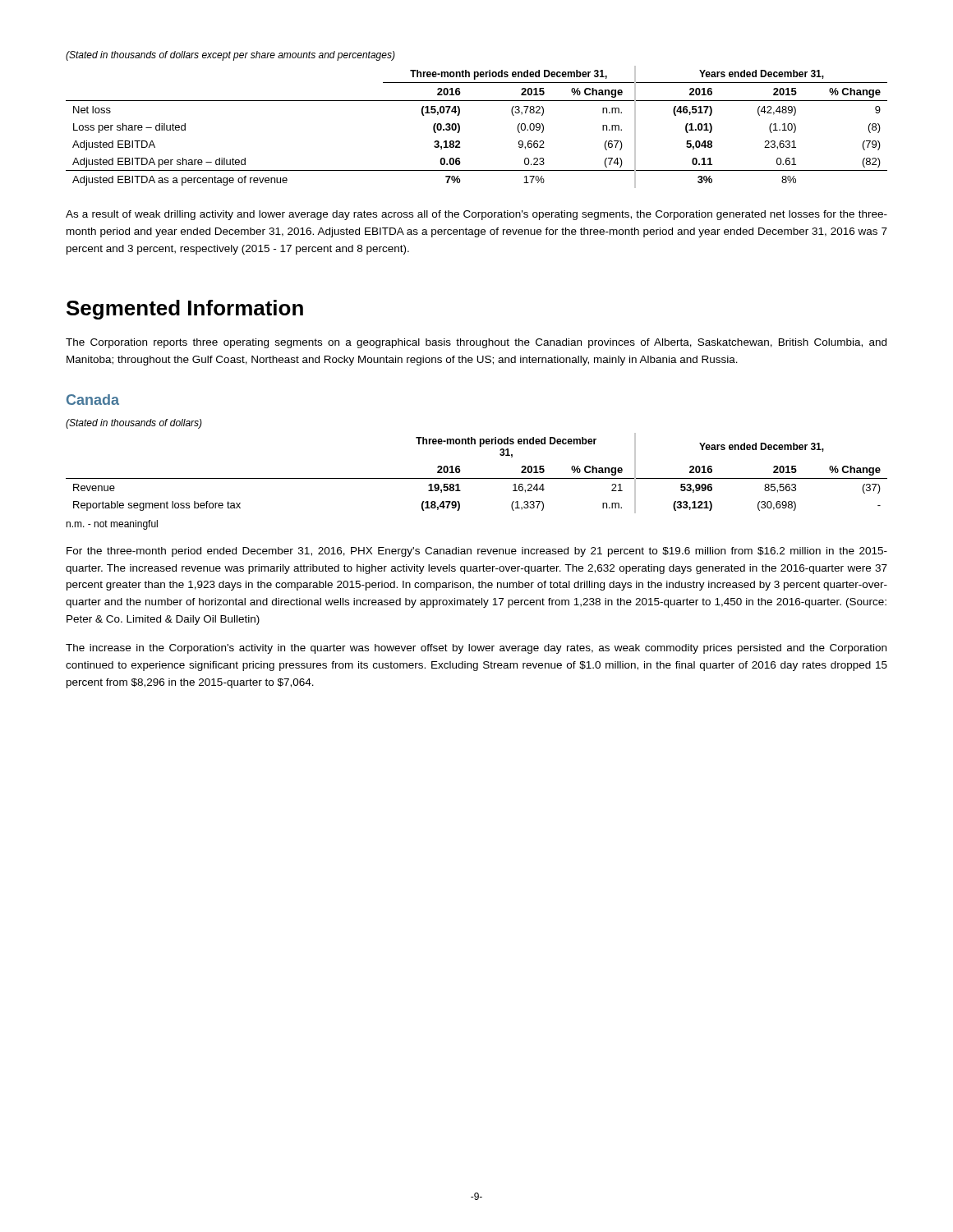Click where it says "Segmented Information"
This screenshot has width=953, height=1232.
tap(185, 308)
